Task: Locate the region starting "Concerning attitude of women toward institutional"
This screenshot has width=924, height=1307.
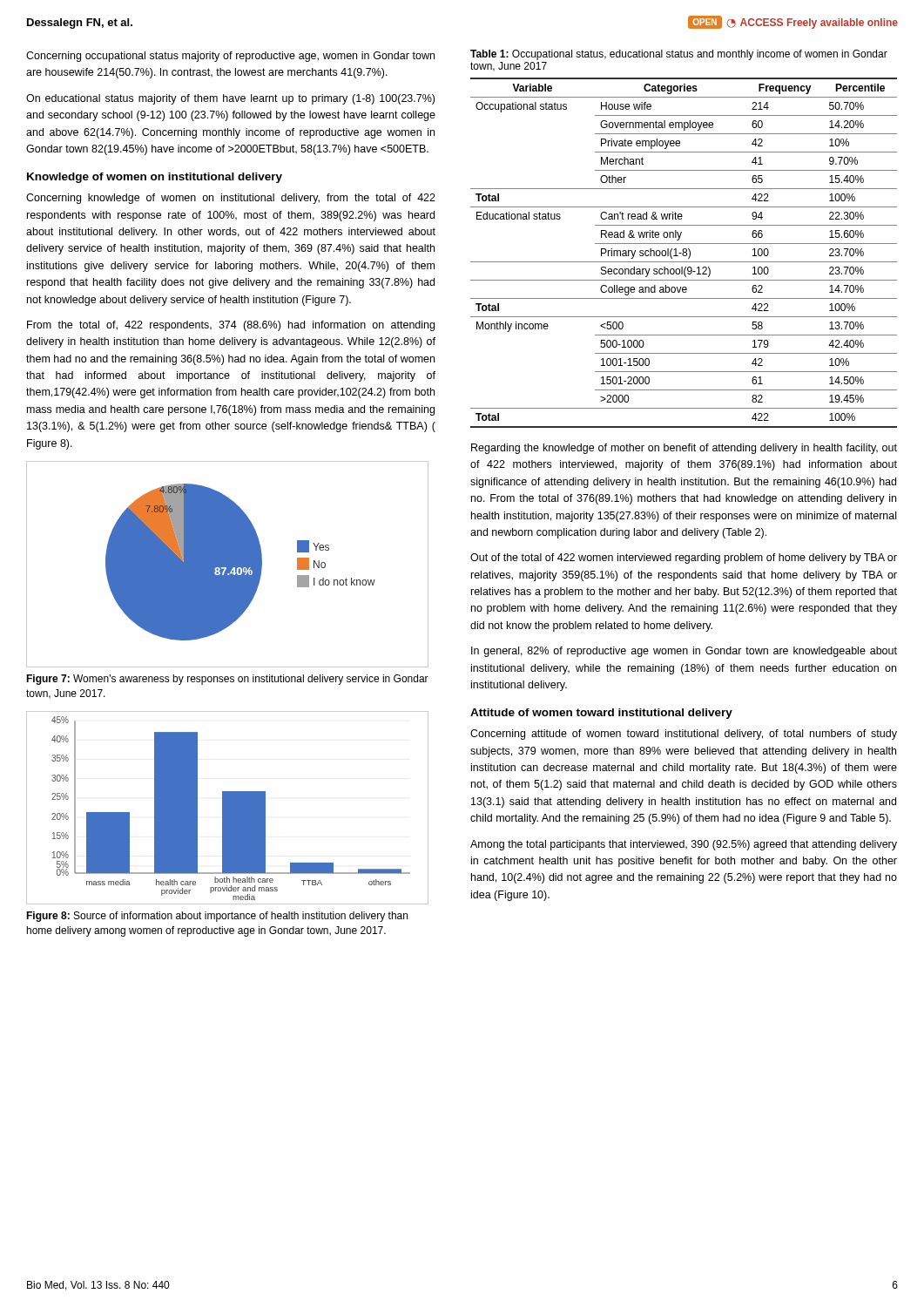Action: (x=684, y=776)
